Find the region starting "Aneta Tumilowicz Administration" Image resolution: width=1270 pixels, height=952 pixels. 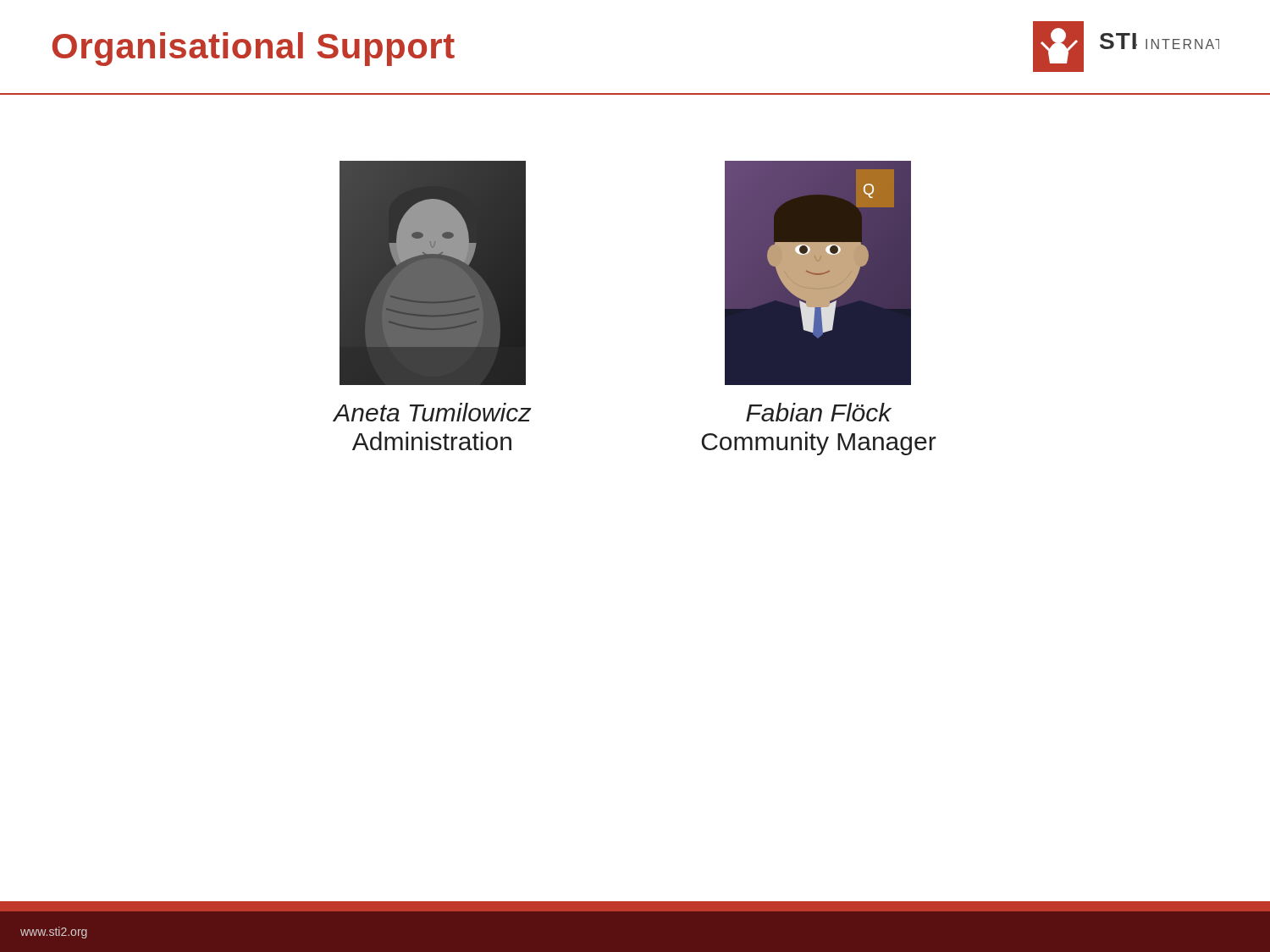point(432,427)
